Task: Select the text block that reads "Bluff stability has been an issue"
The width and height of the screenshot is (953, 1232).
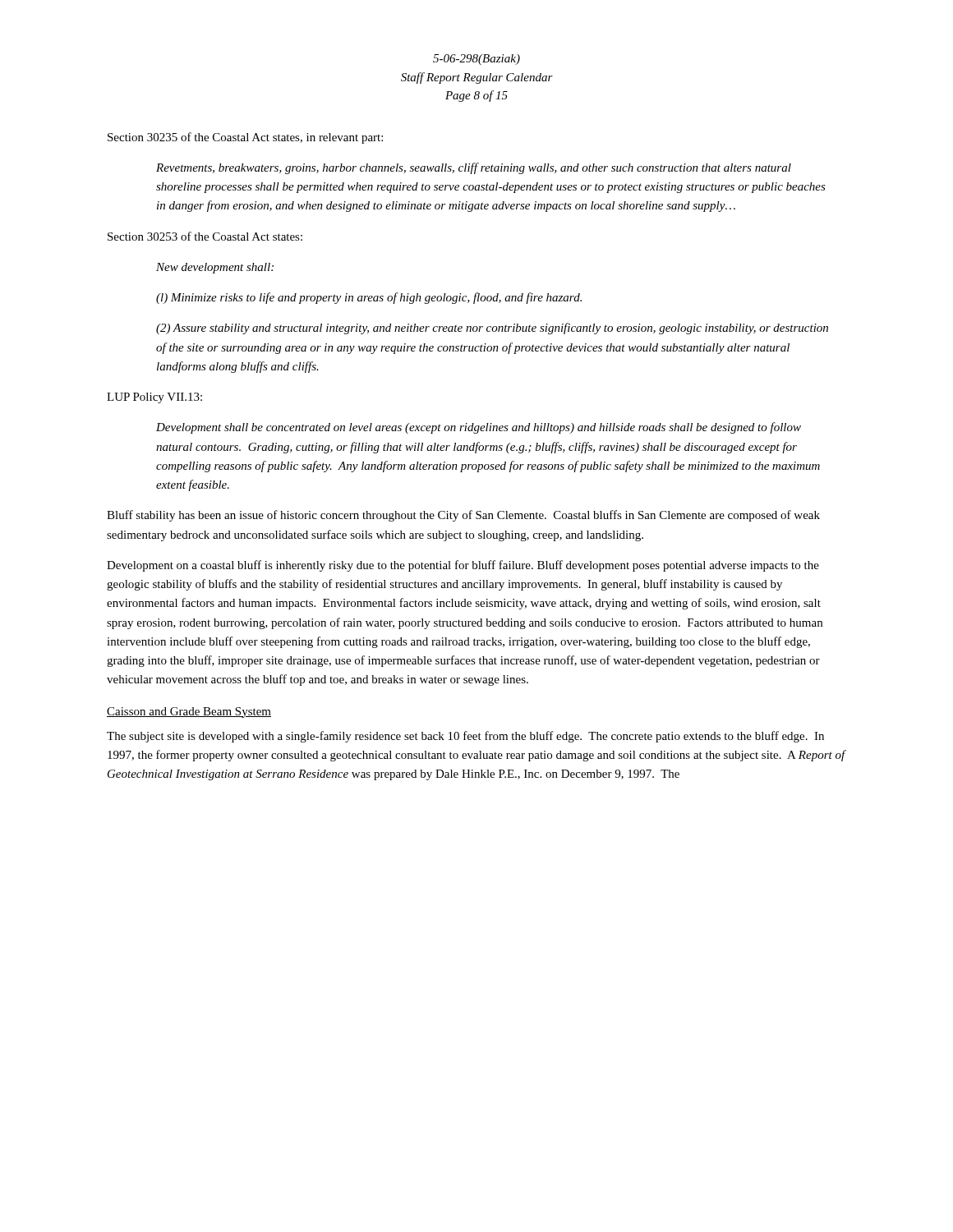Action: pos(463,525)
